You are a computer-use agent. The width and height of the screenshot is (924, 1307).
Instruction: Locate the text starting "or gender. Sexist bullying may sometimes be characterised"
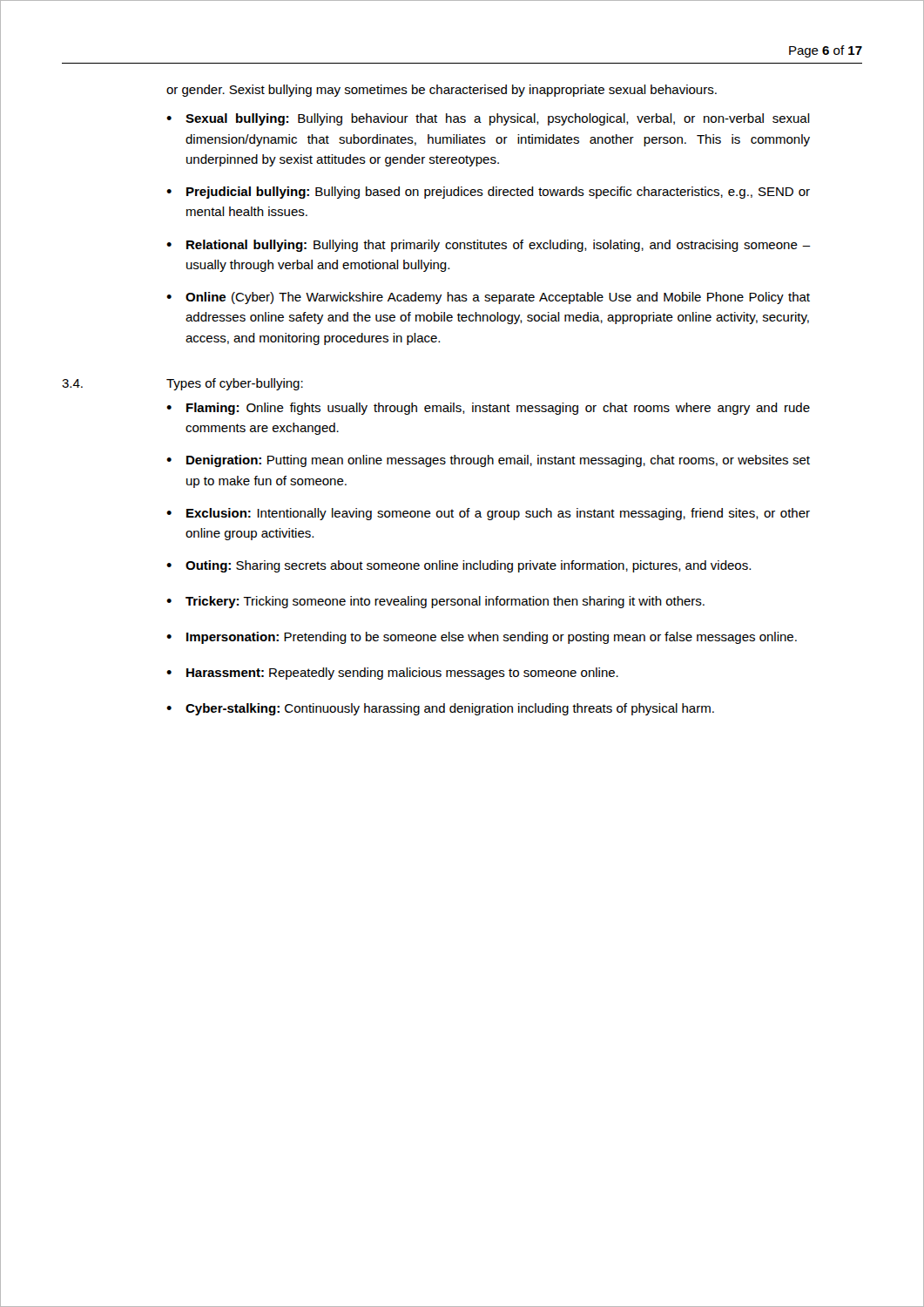(x=442, y=89)
